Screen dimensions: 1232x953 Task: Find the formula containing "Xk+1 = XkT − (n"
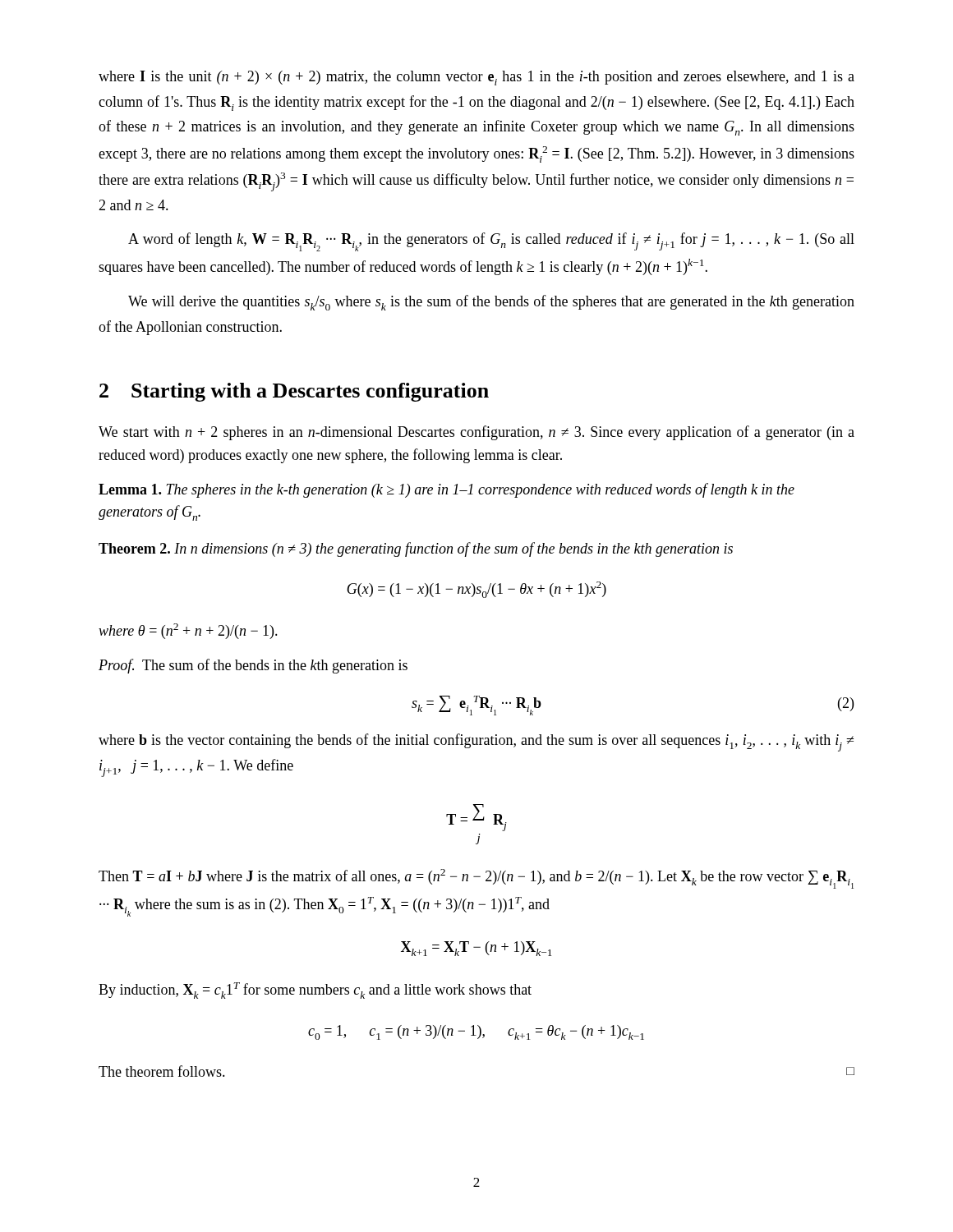point(476,949)
